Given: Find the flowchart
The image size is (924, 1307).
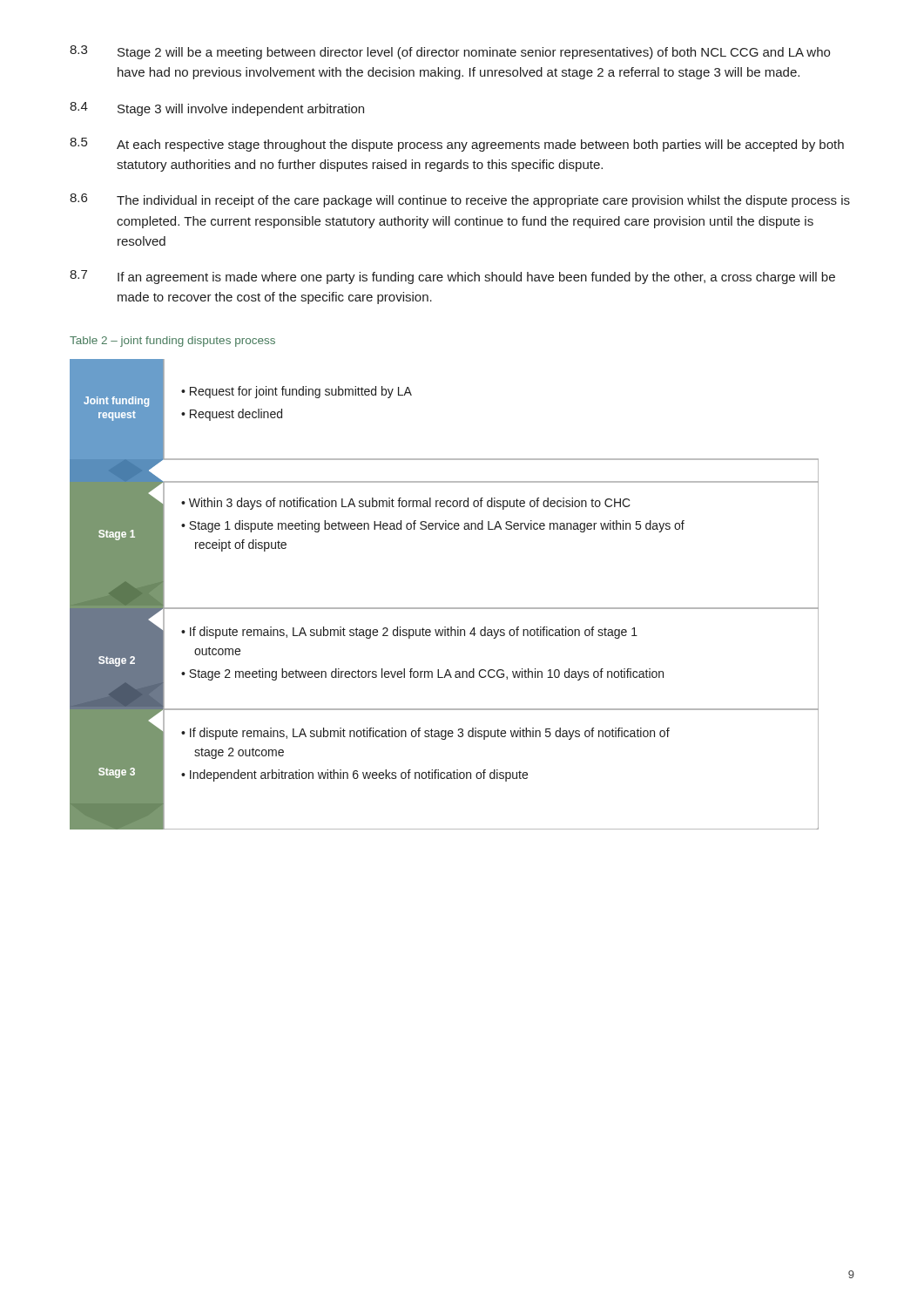Looking at the screenshot, I should pyautogui.click(x=444, y=594).
